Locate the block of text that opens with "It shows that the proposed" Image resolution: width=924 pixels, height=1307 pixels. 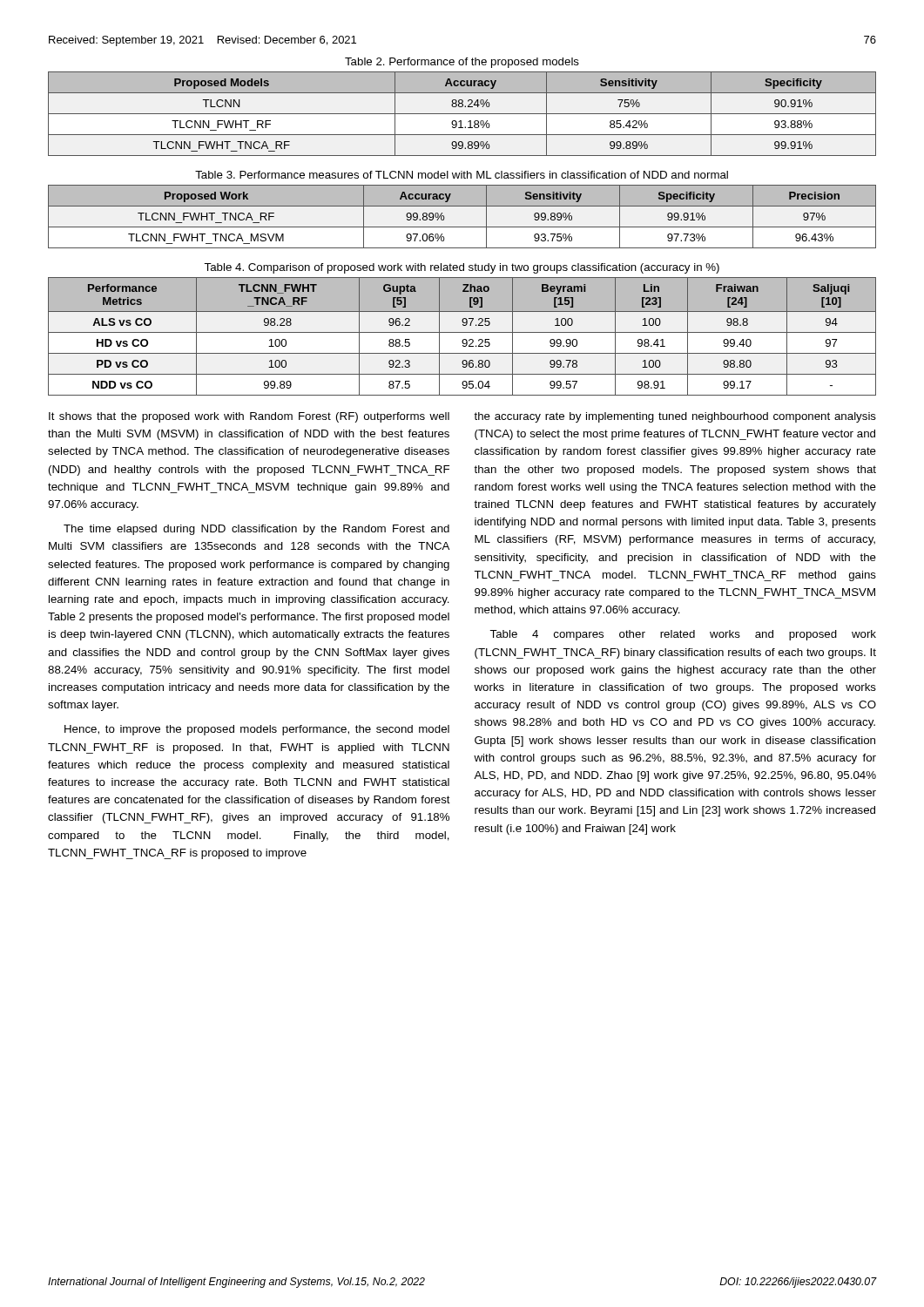[249, 461]
